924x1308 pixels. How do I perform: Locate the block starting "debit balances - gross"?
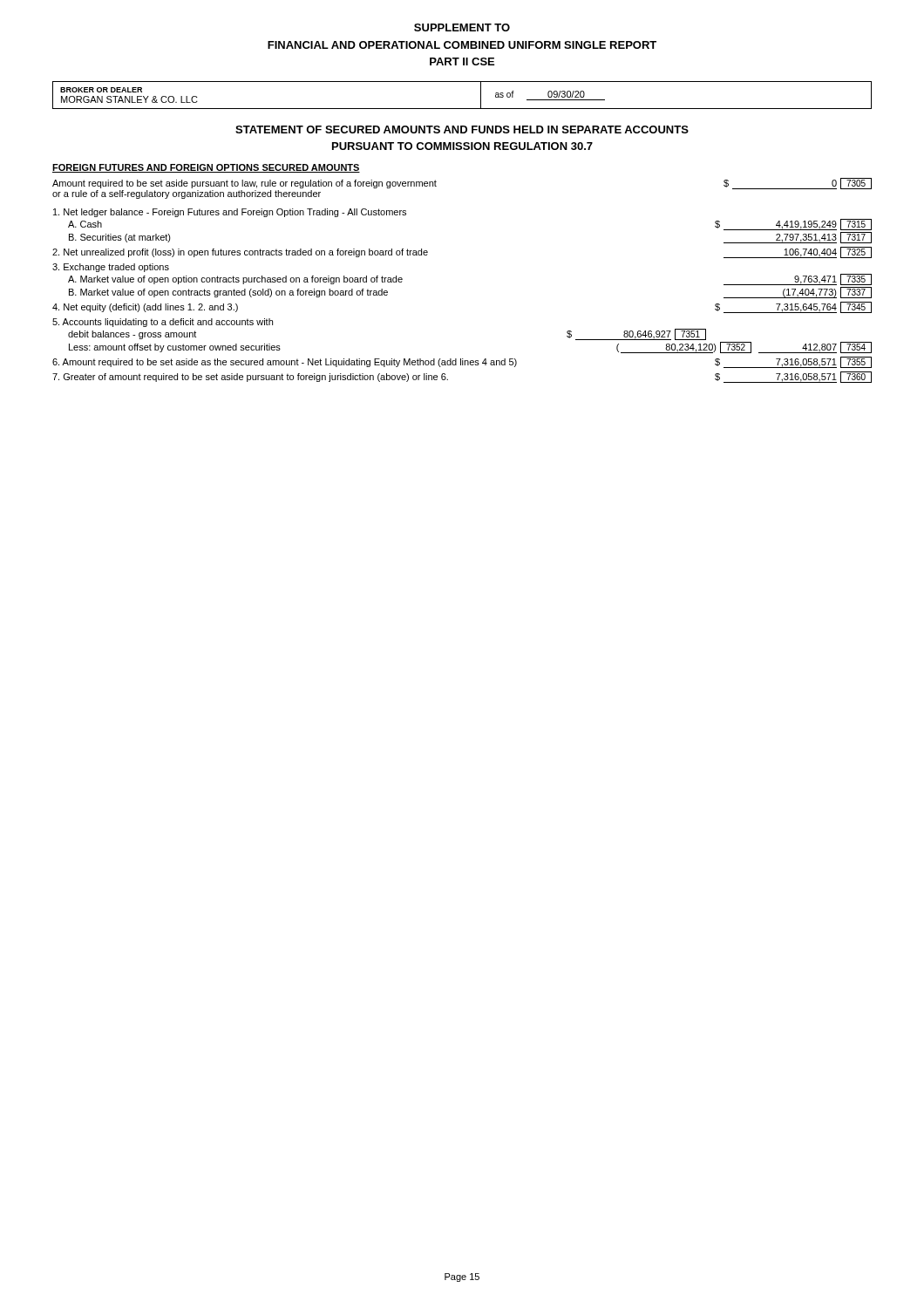[128, 334]
